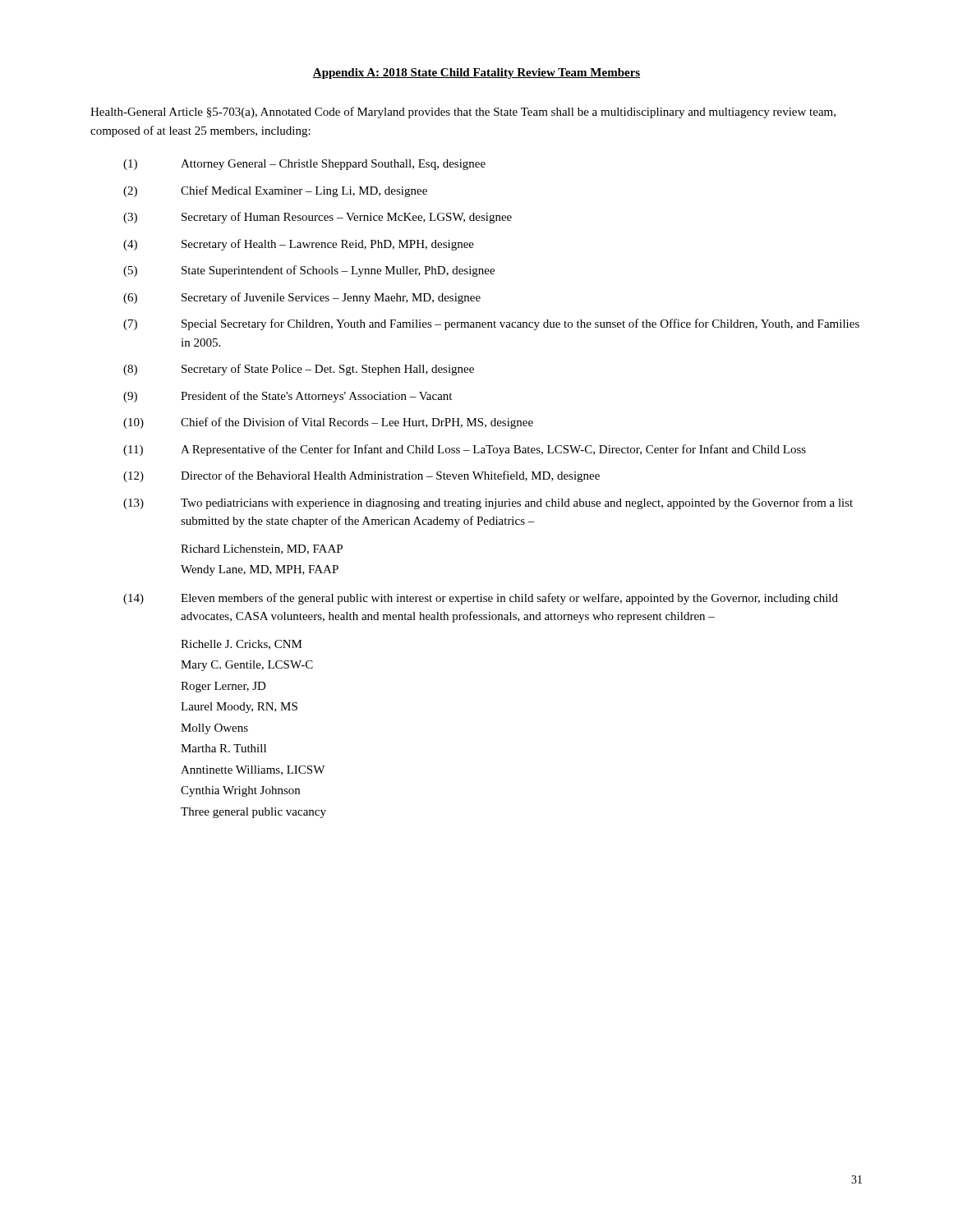953x1232 pixels.
Task: Click on the text block starting "(3) Secretary of Human Resources"
Action: 476,217
